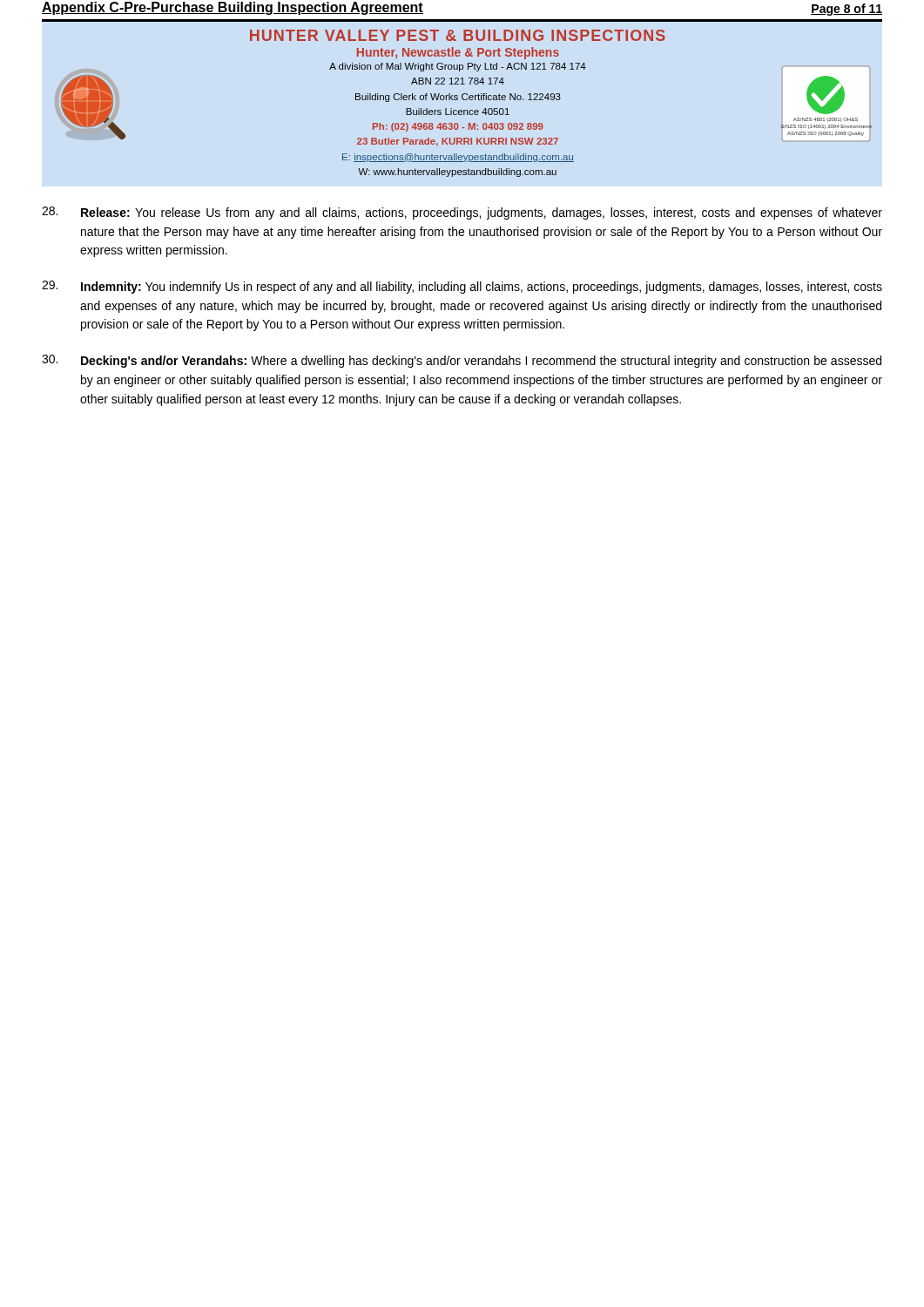
Task: Locate the list item that says "30. Decking's and/or Verandahs: Where a dwelling has"
Action: pos(462,380)
